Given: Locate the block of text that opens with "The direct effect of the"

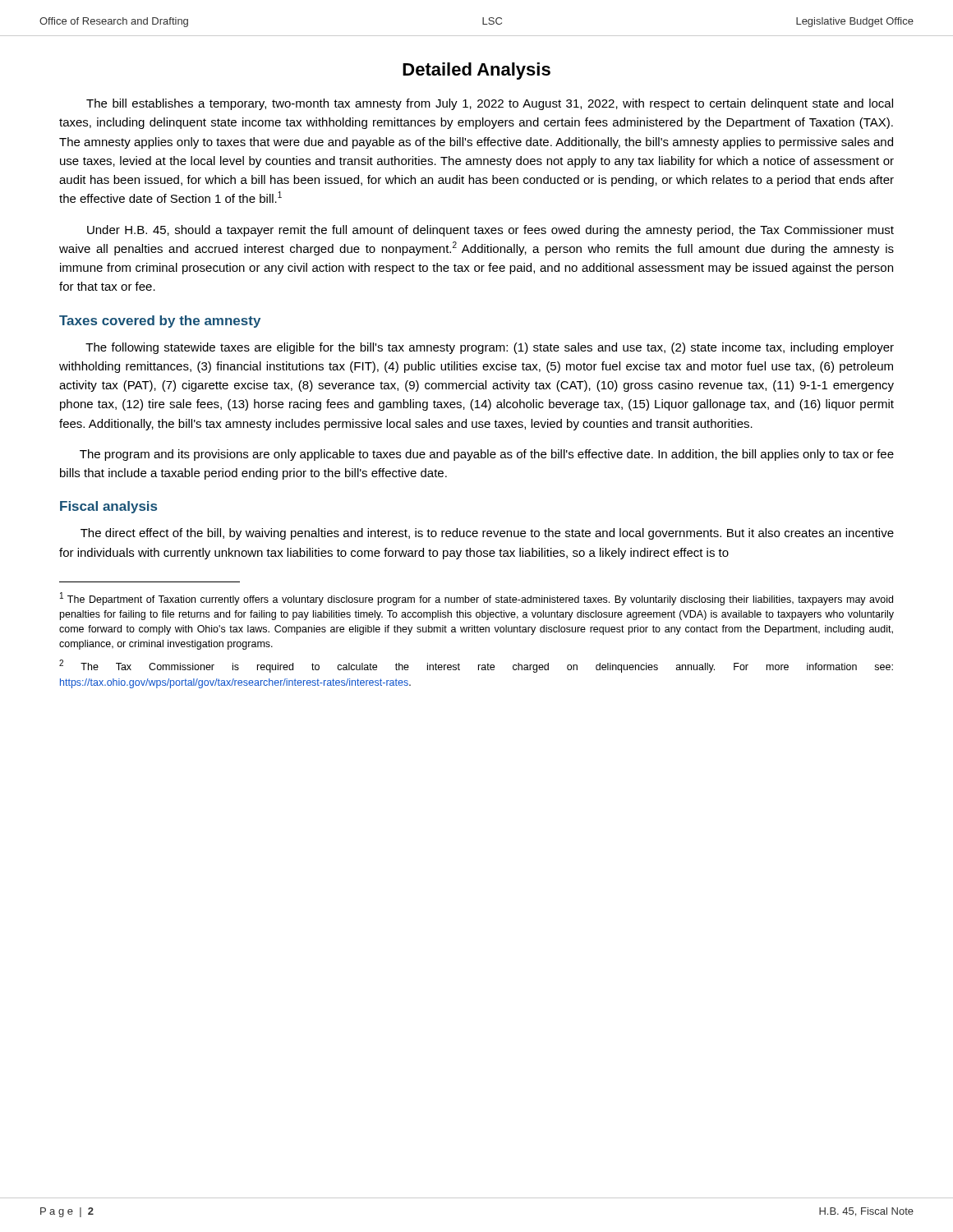Looking at the screenshot, I should tap(476, 542).
